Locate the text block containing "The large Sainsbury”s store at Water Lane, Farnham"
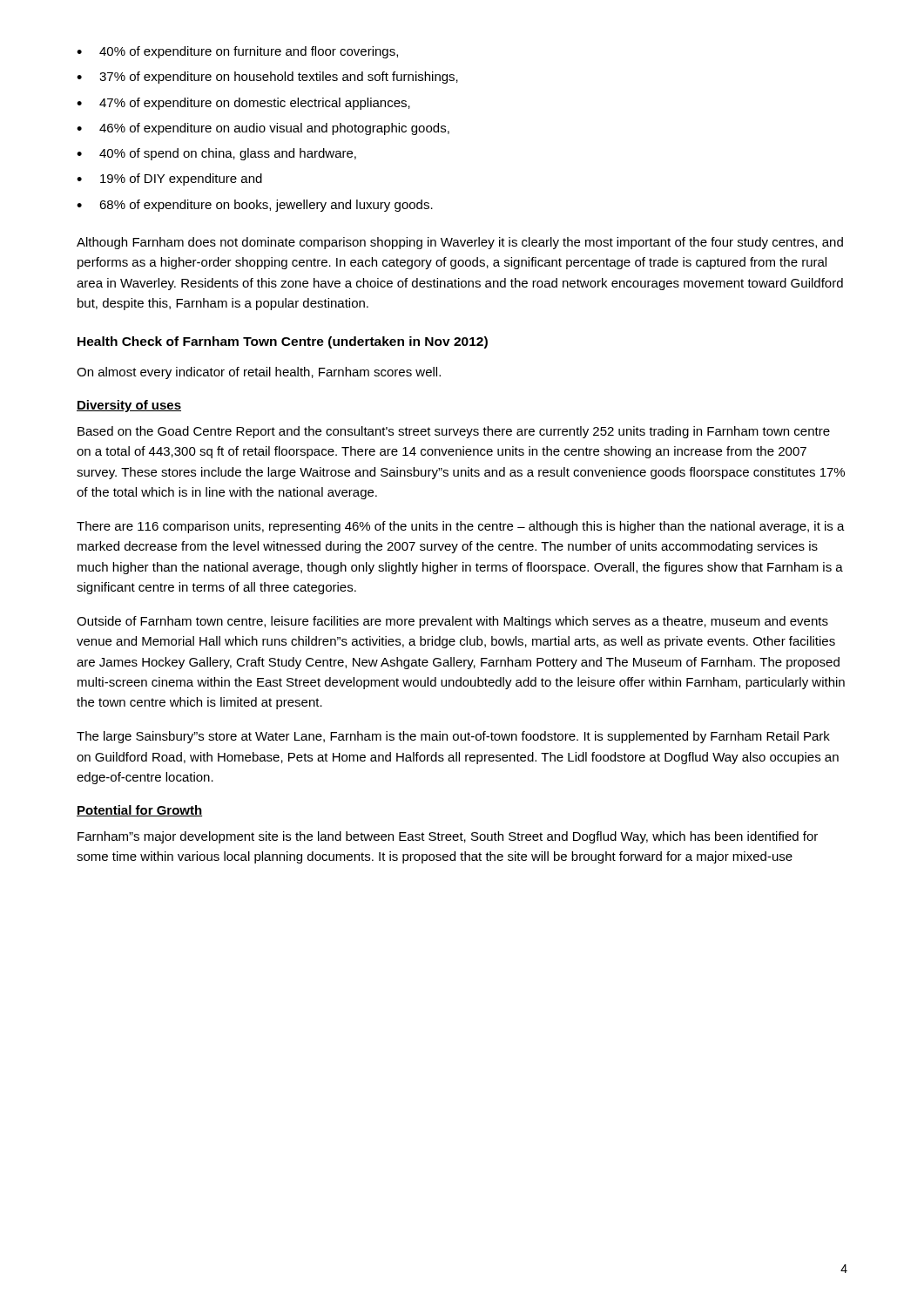Screen dimensions: 1307x924 click(458, 756)
